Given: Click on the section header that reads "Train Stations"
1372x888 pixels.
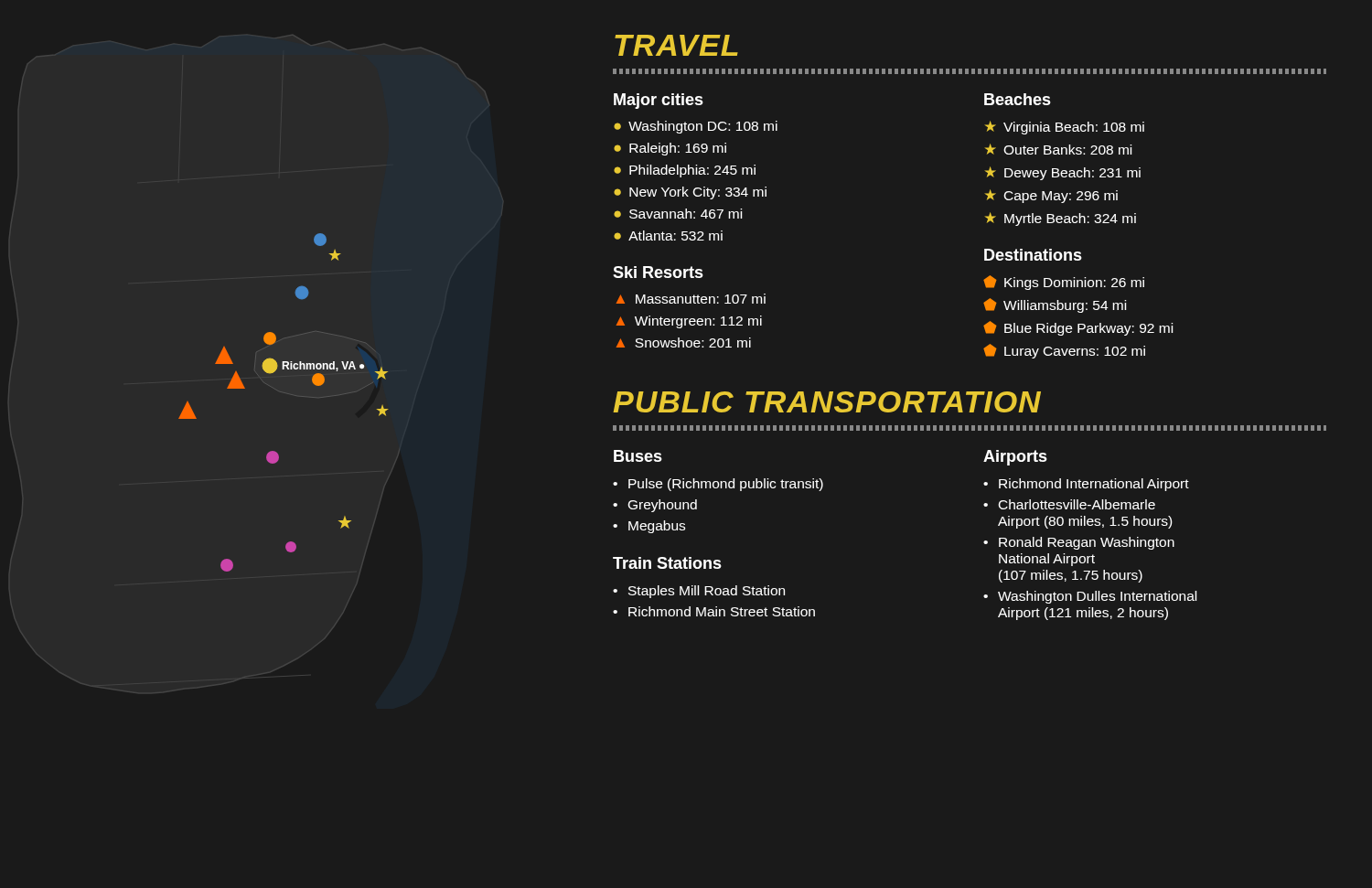Looking at the screenshot, I should point(667,563).
